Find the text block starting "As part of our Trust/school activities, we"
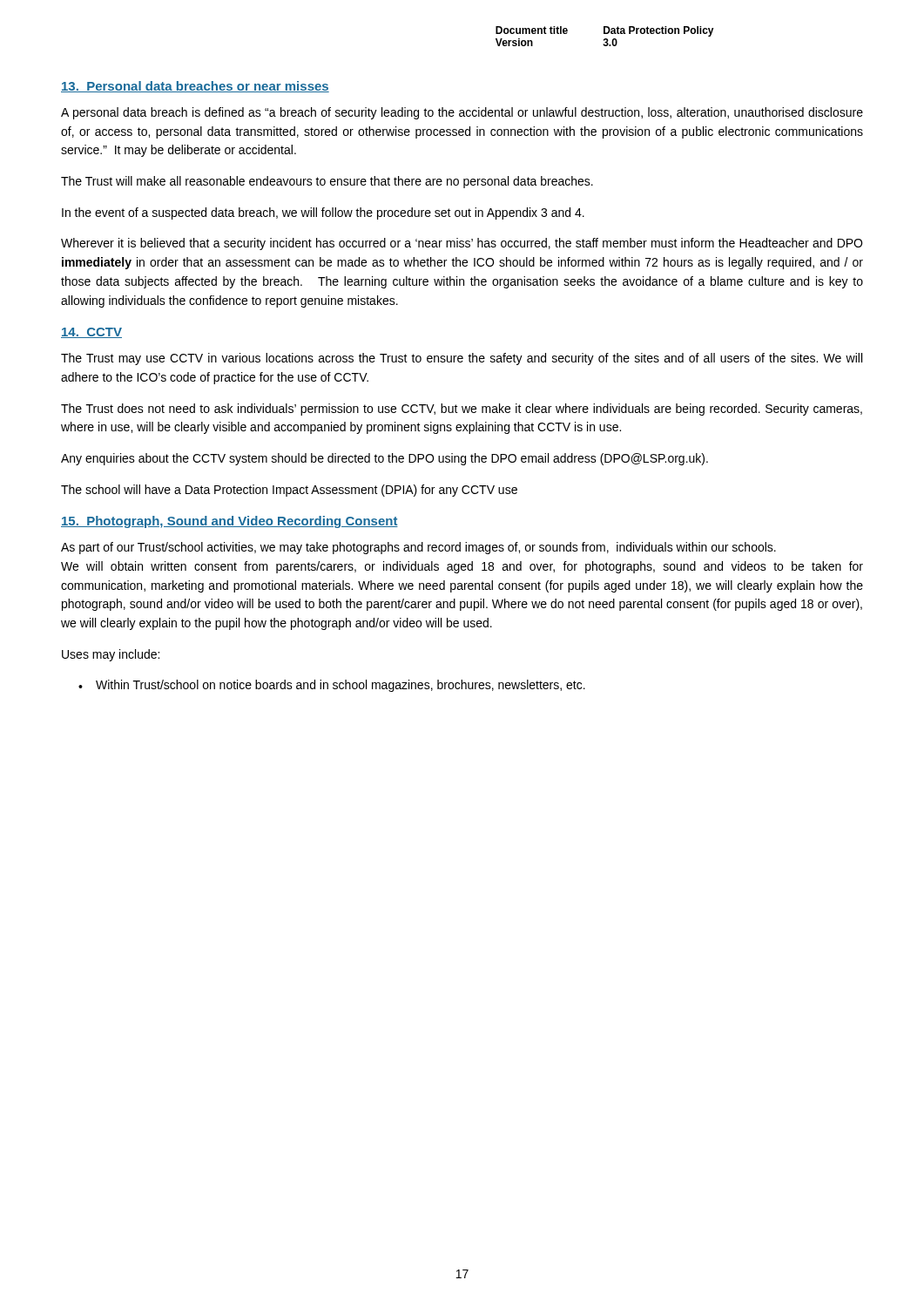The width and height of the screenshot is (924, 1307). click(x=462, y=585)
